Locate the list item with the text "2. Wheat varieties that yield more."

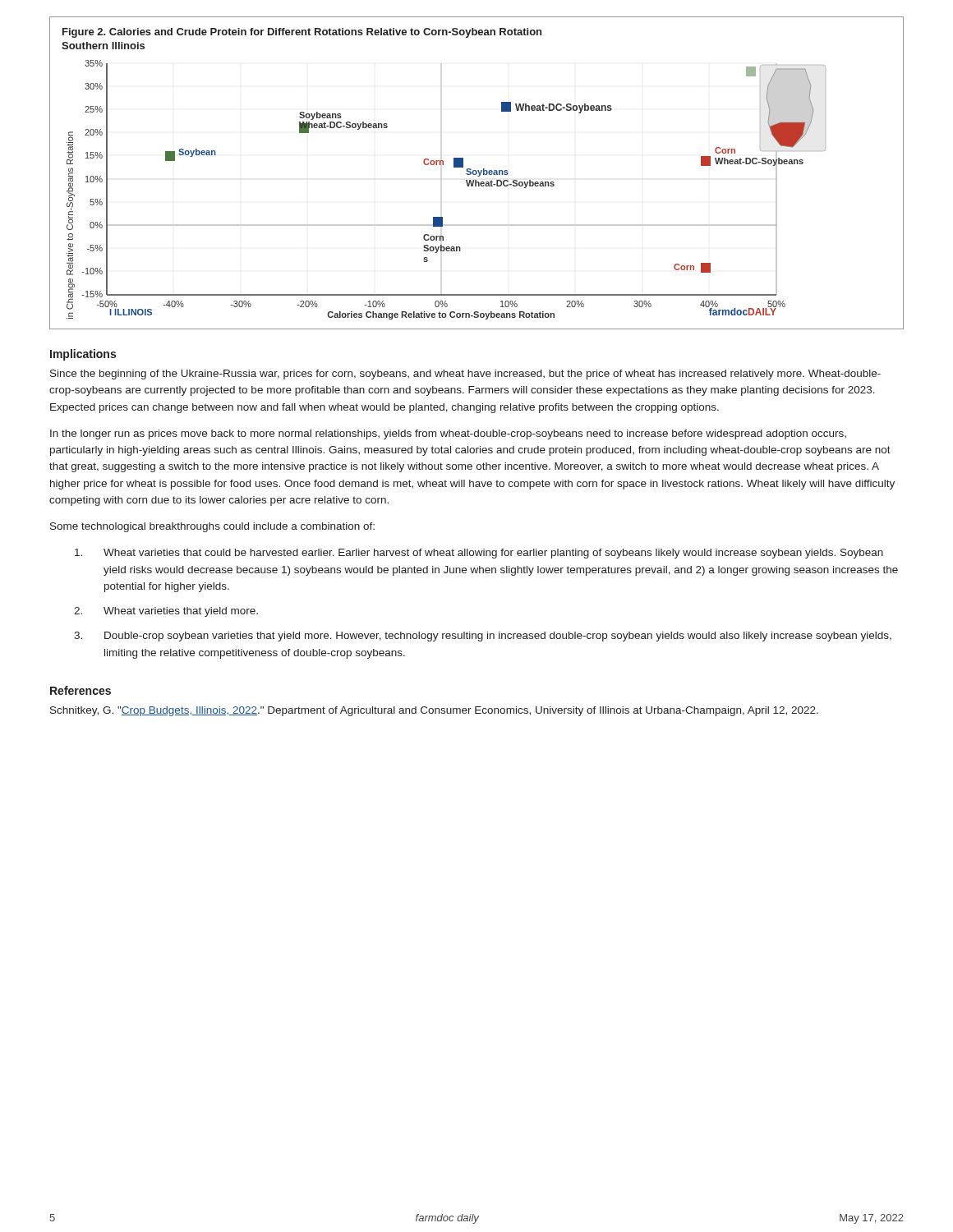pos(166,612)
